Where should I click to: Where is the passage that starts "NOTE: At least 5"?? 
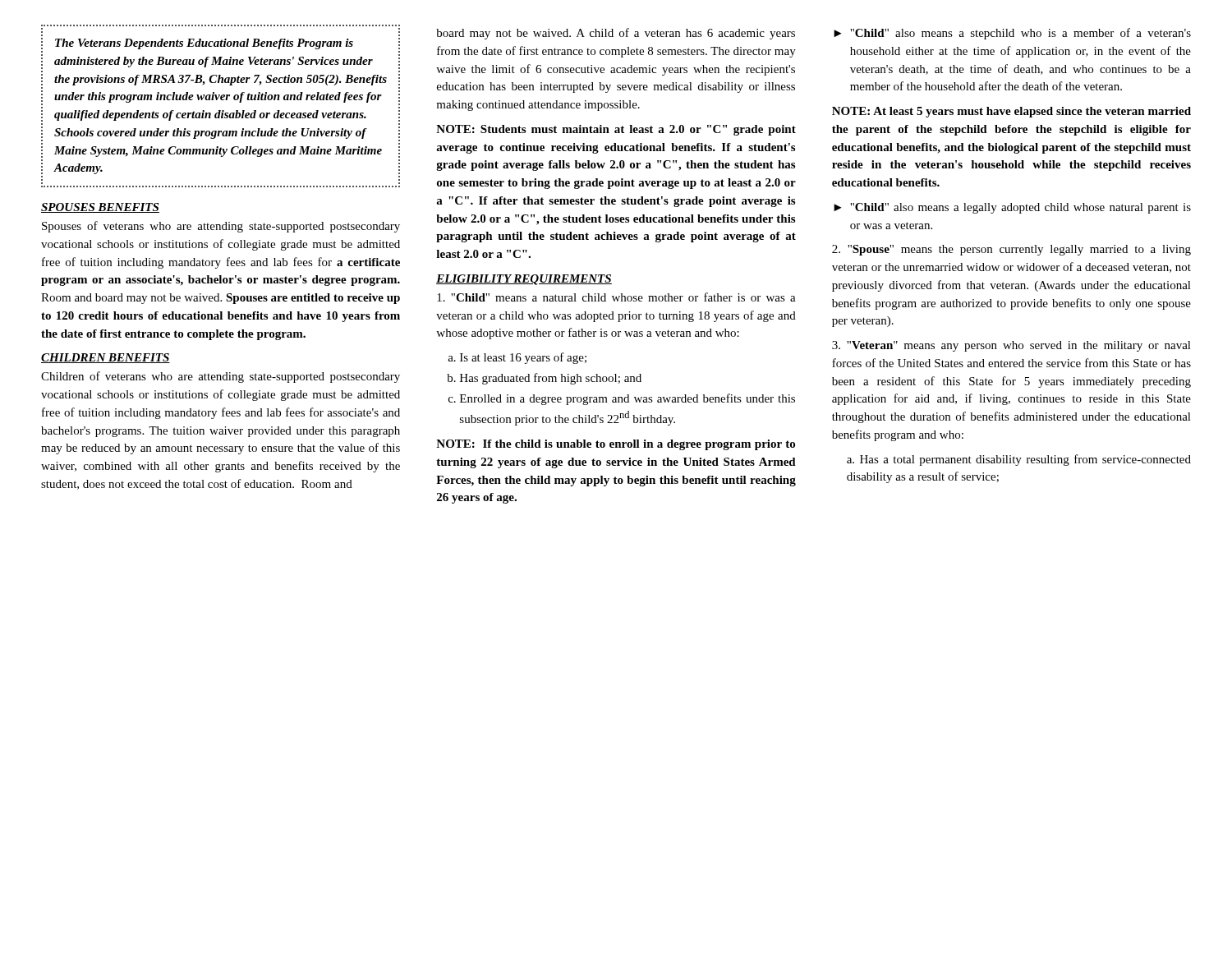pos(1011,147)
